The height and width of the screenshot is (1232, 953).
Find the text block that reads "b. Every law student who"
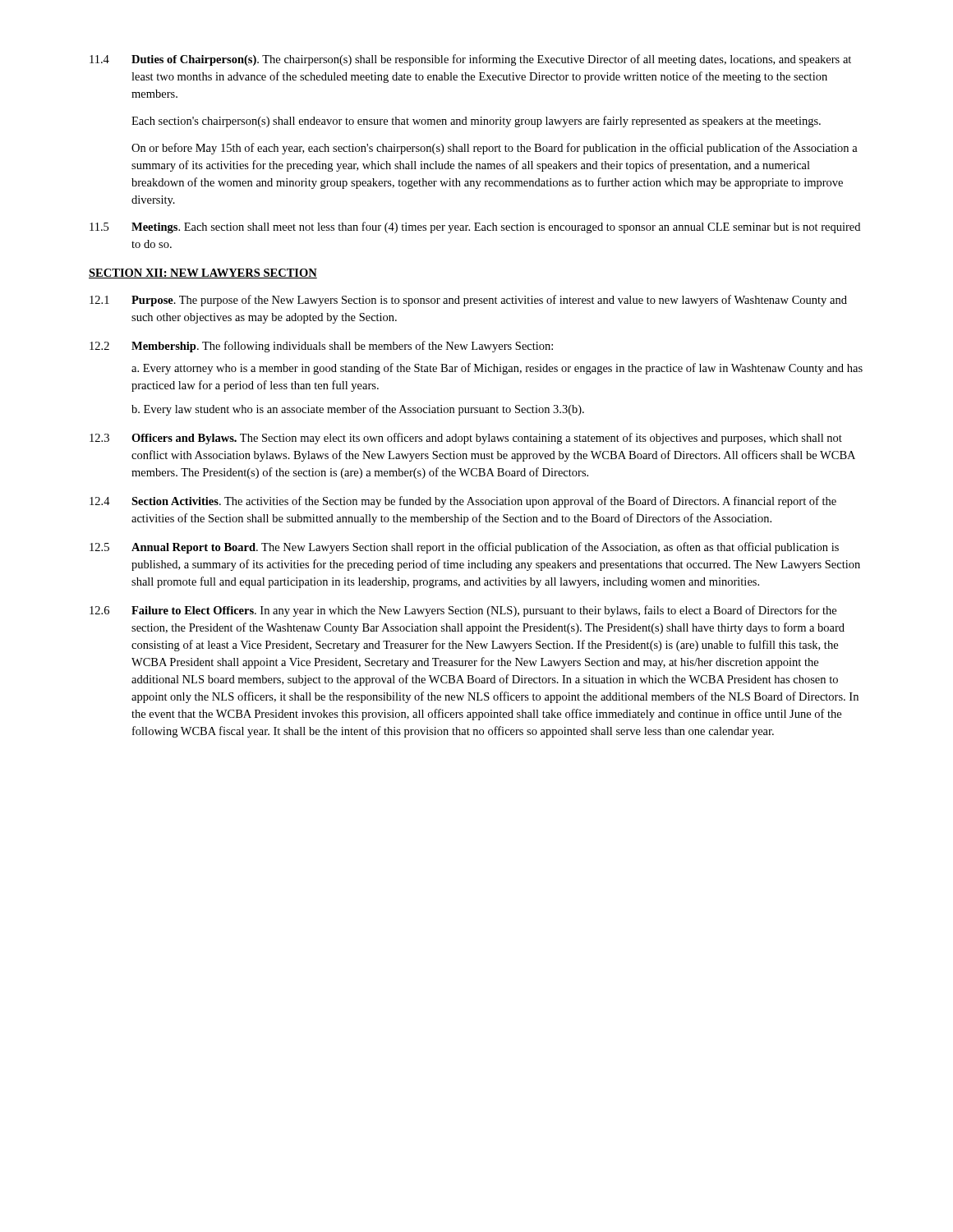tap(358, 409)
